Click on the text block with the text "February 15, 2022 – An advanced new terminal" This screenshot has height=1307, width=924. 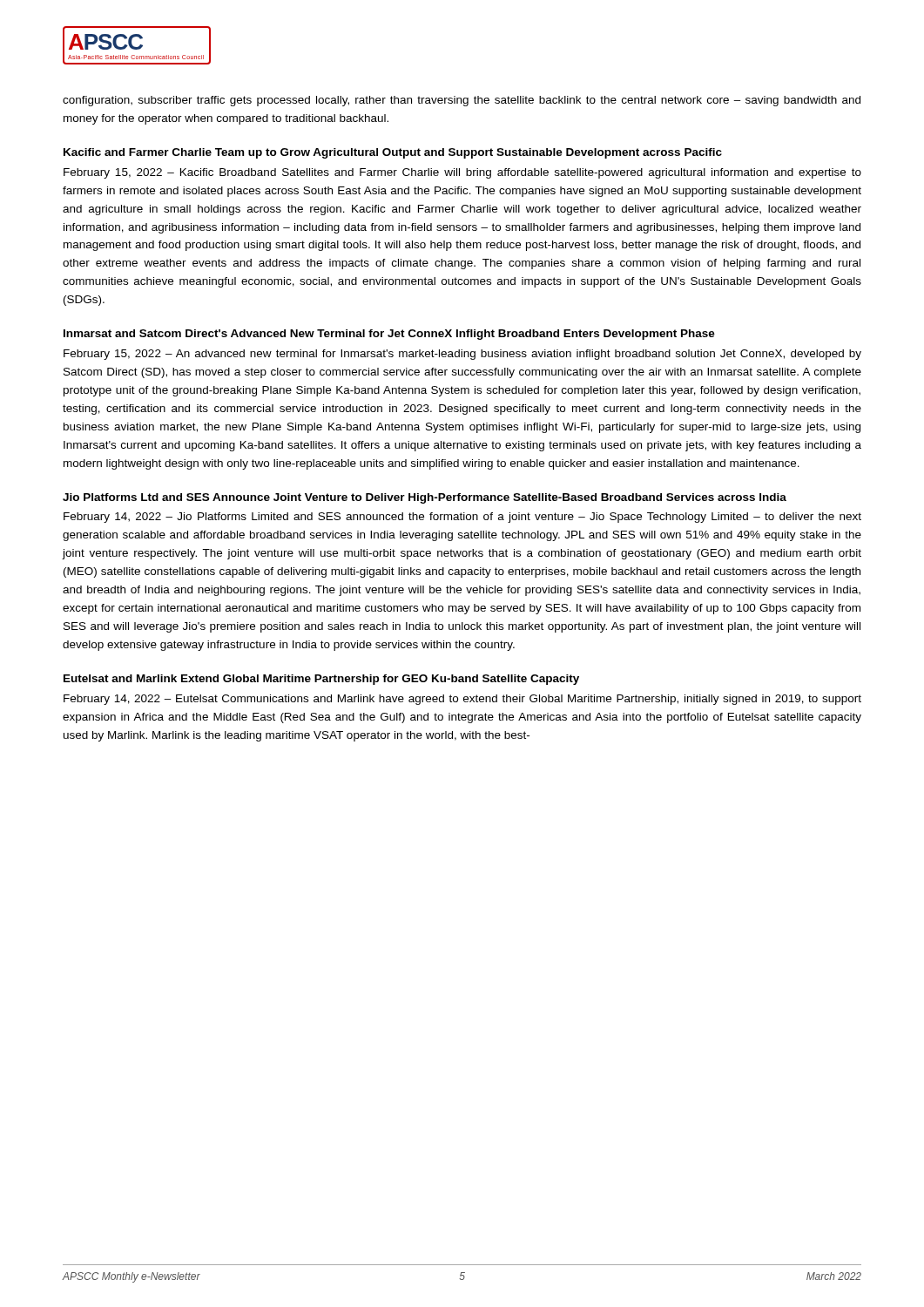[462, 408]
